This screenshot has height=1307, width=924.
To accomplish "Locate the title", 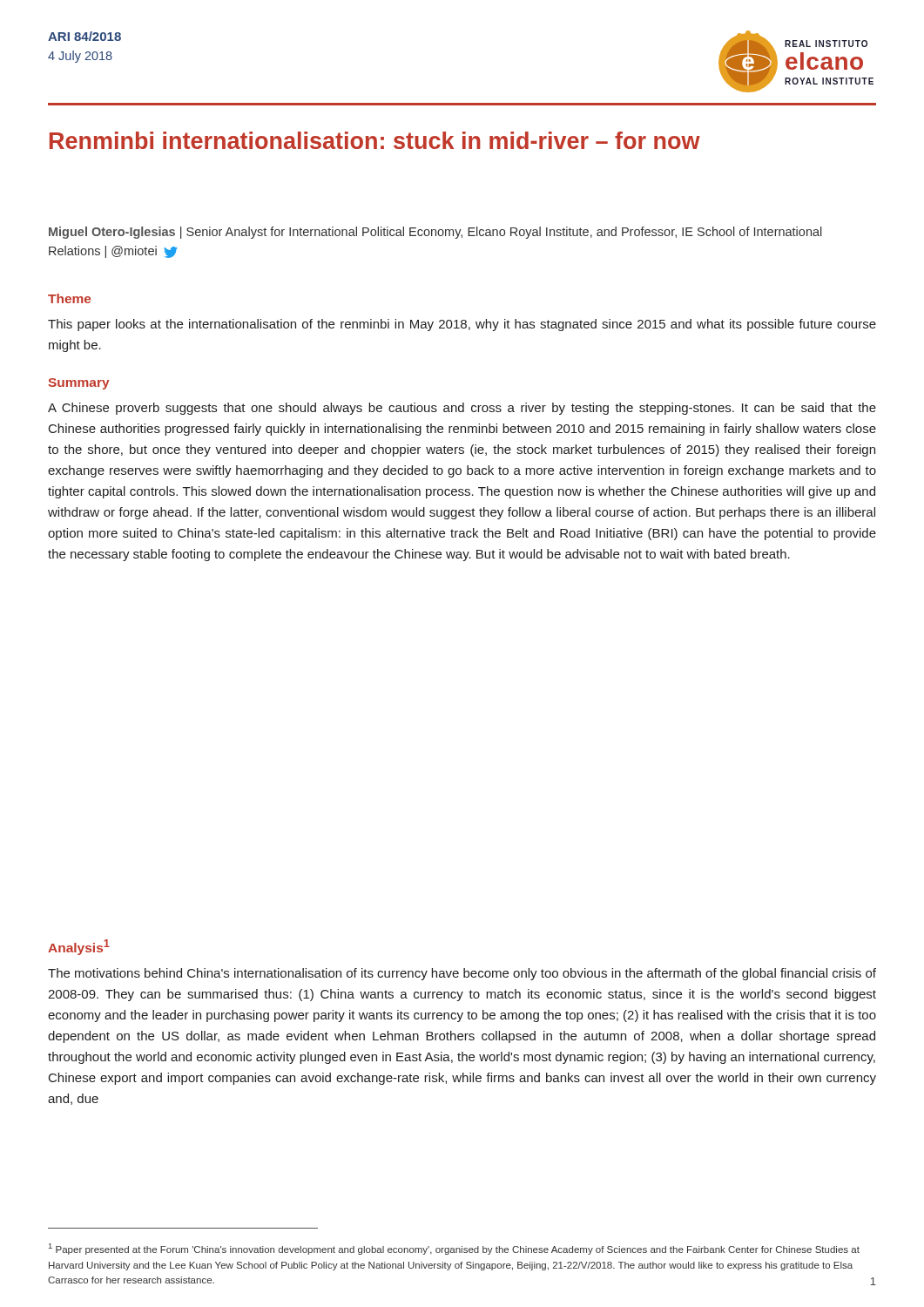I will coord(462,142).
